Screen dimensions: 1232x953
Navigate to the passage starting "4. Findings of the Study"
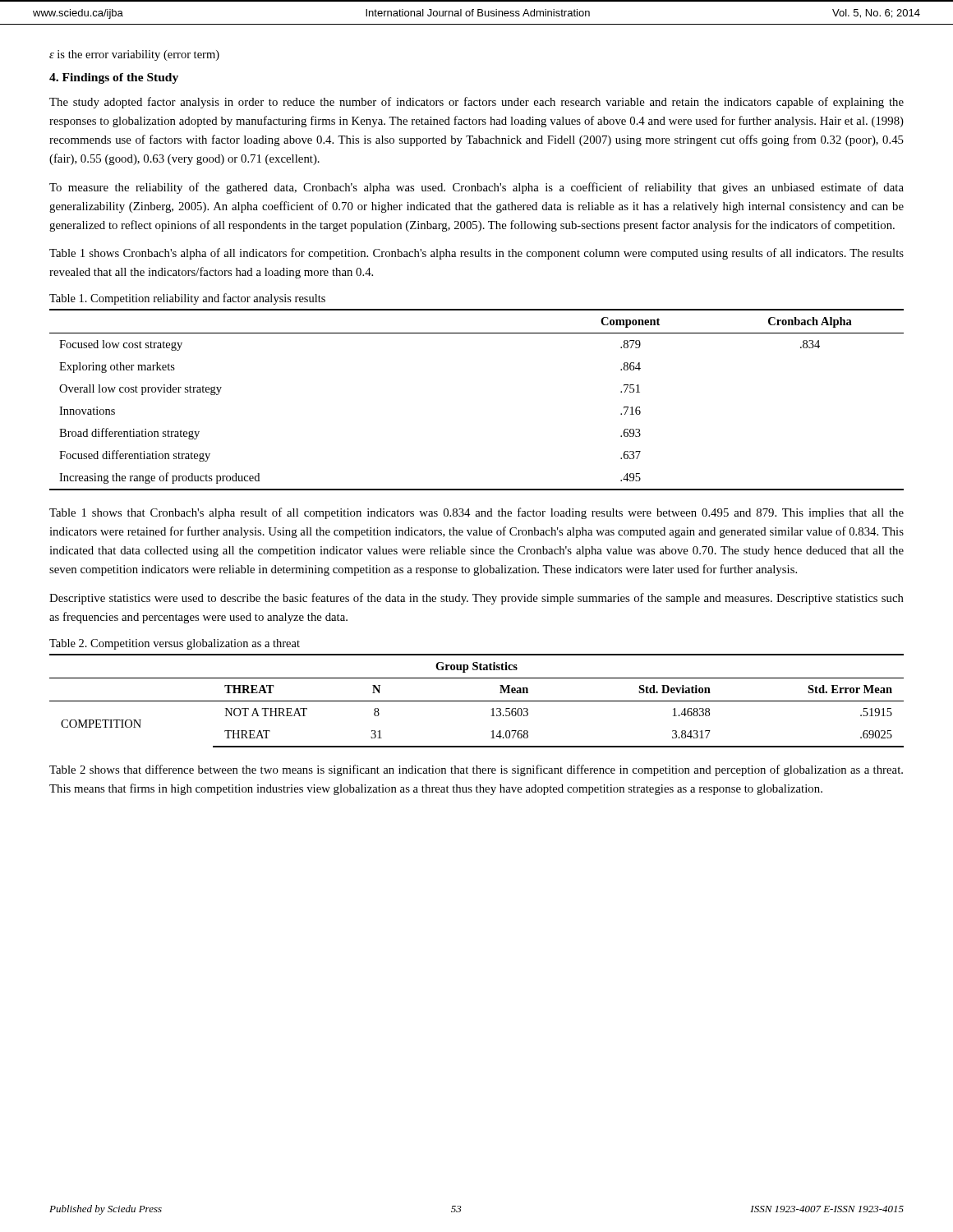(114, 77)
